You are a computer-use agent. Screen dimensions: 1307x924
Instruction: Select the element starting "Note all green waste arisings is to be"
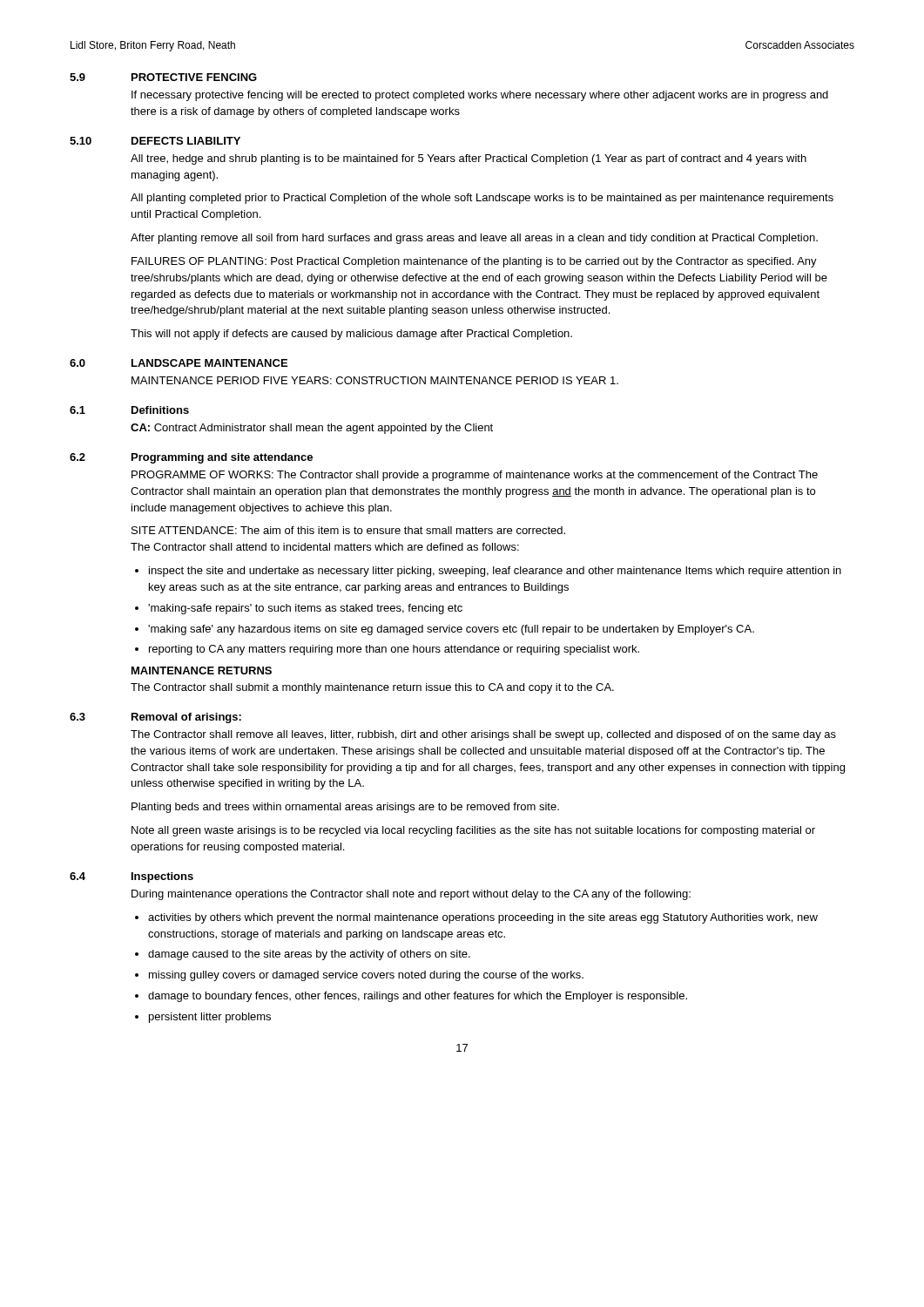click(473, 838)
